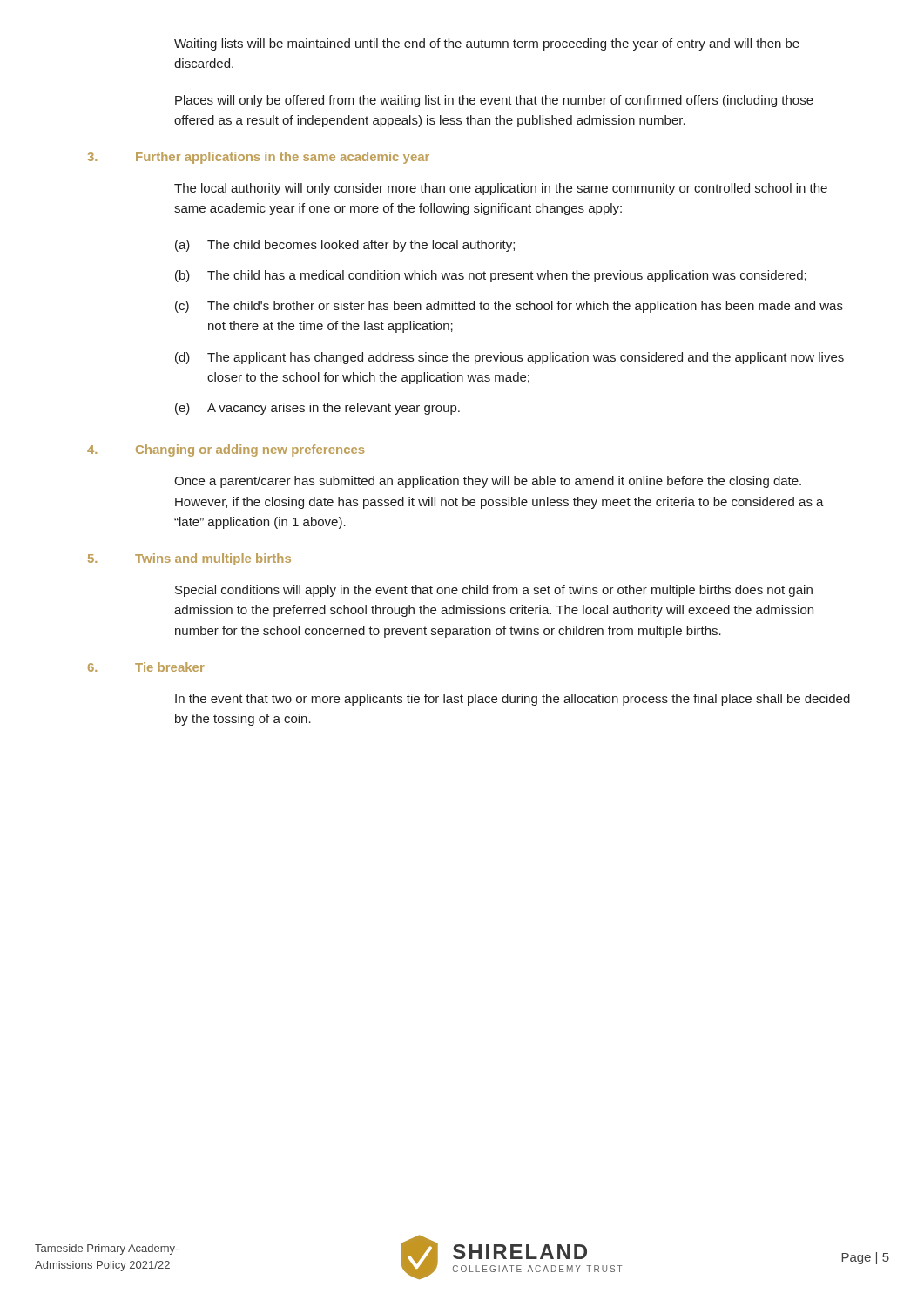Locate the text "5. Twins and multiple births"
The height and width of the screenshot is (1307, 924).
189,558
